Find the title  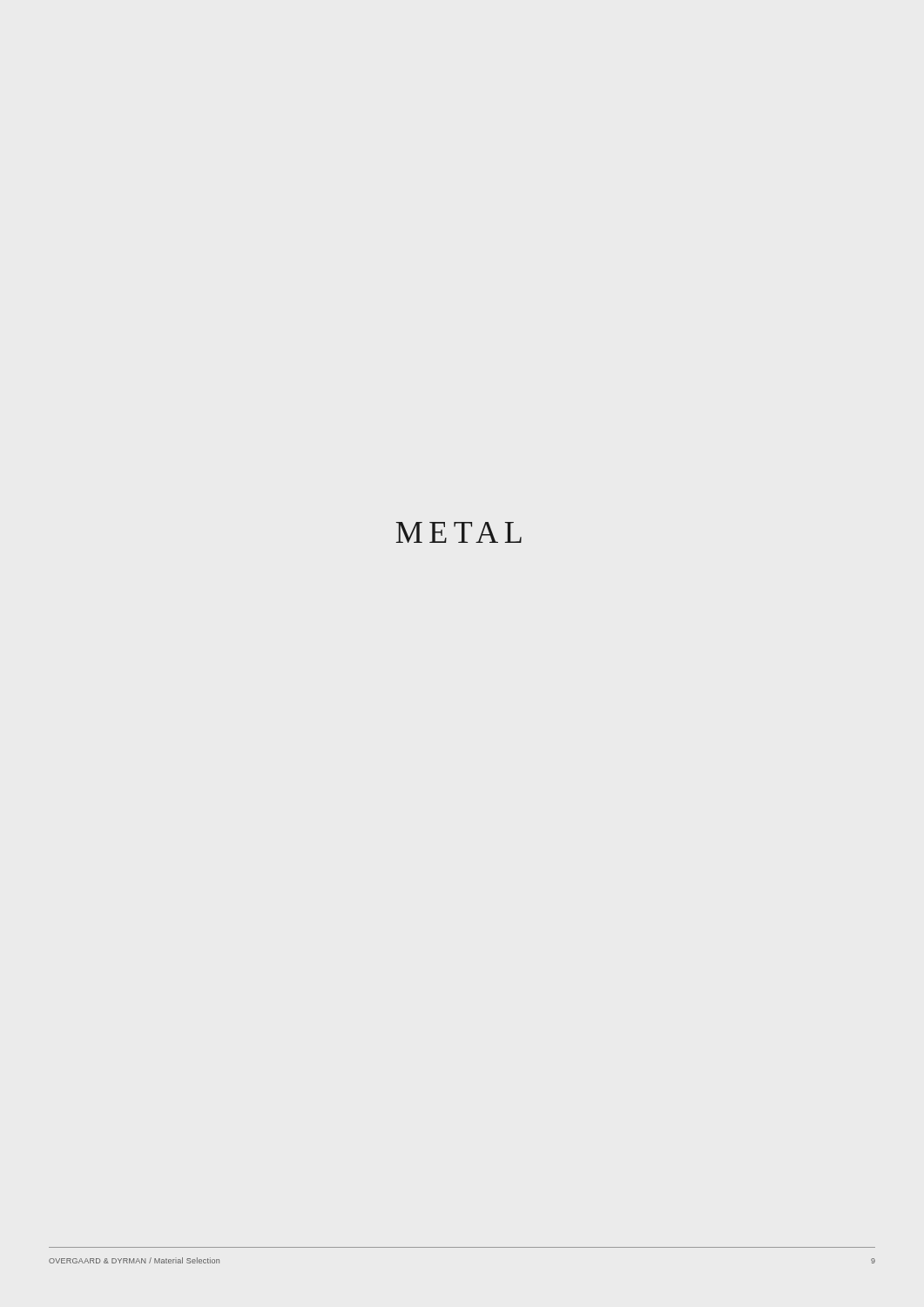point(462,532)
